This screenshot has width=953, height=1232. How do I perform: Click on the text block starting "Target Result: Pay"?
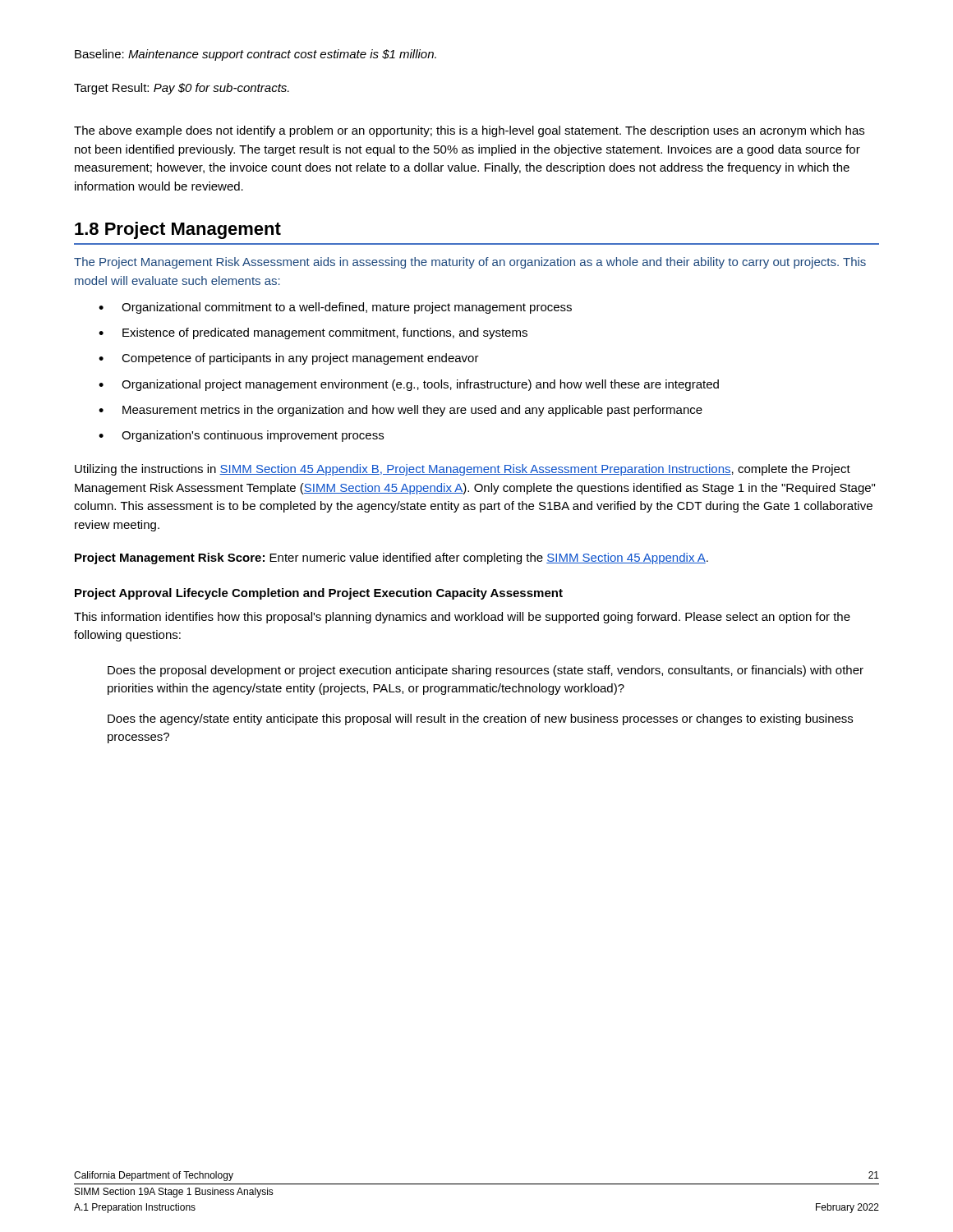click(x=182, y=87)
